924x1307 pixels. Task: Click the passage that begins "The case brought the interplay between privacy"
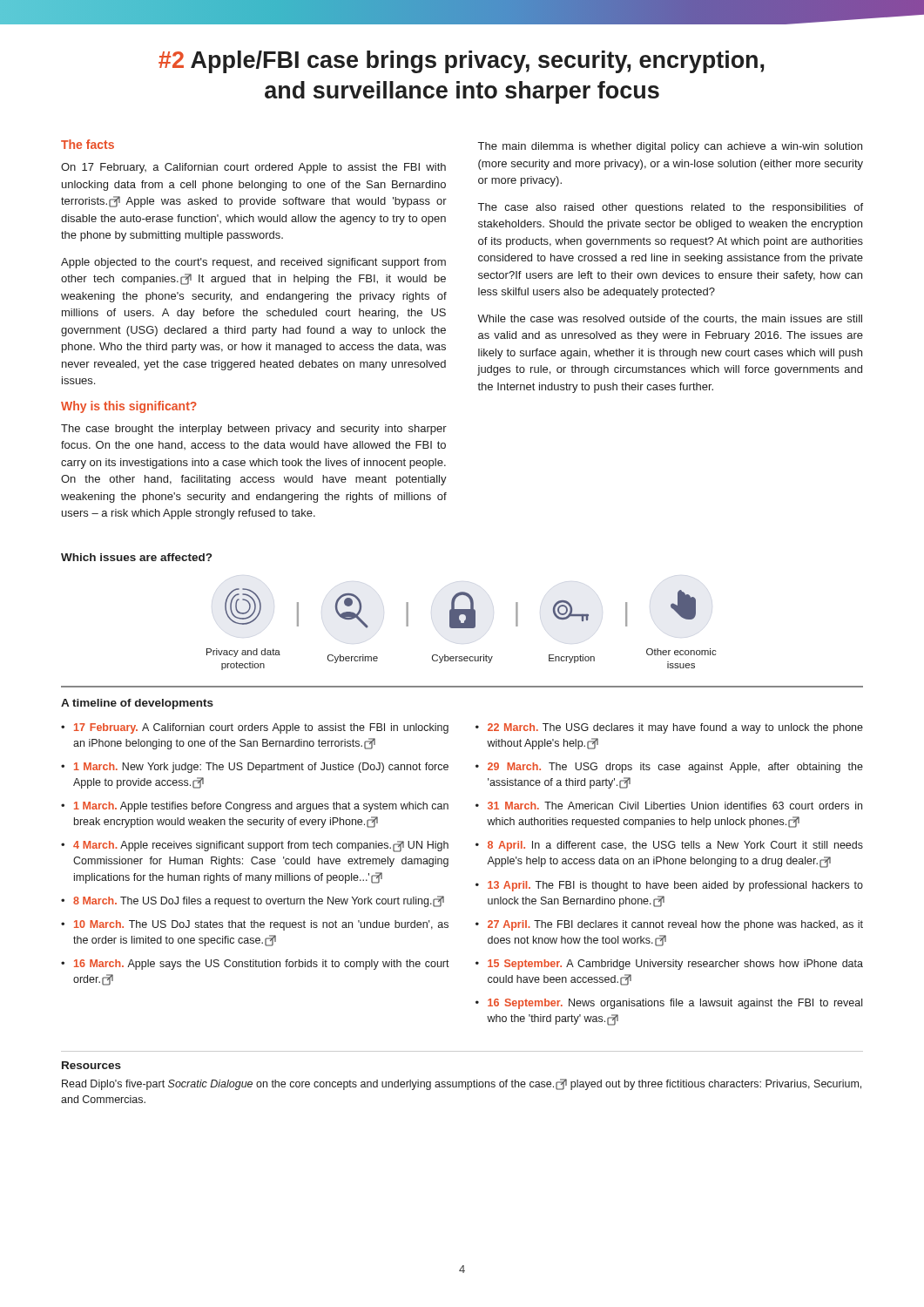pyautogui.click(x=254, y=471)
